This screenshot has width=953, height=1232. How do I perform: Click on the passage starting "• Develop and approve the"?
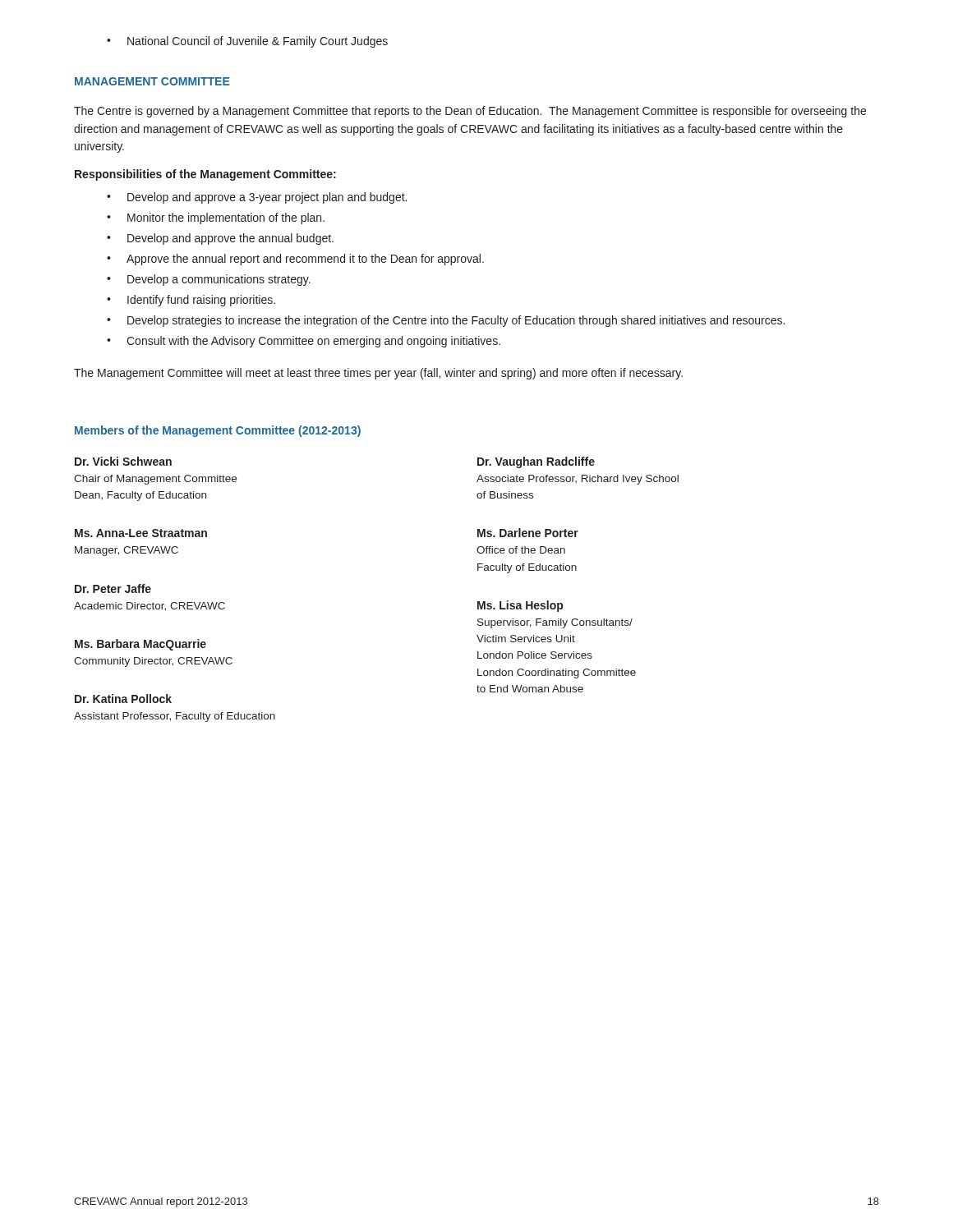(221, 239)
